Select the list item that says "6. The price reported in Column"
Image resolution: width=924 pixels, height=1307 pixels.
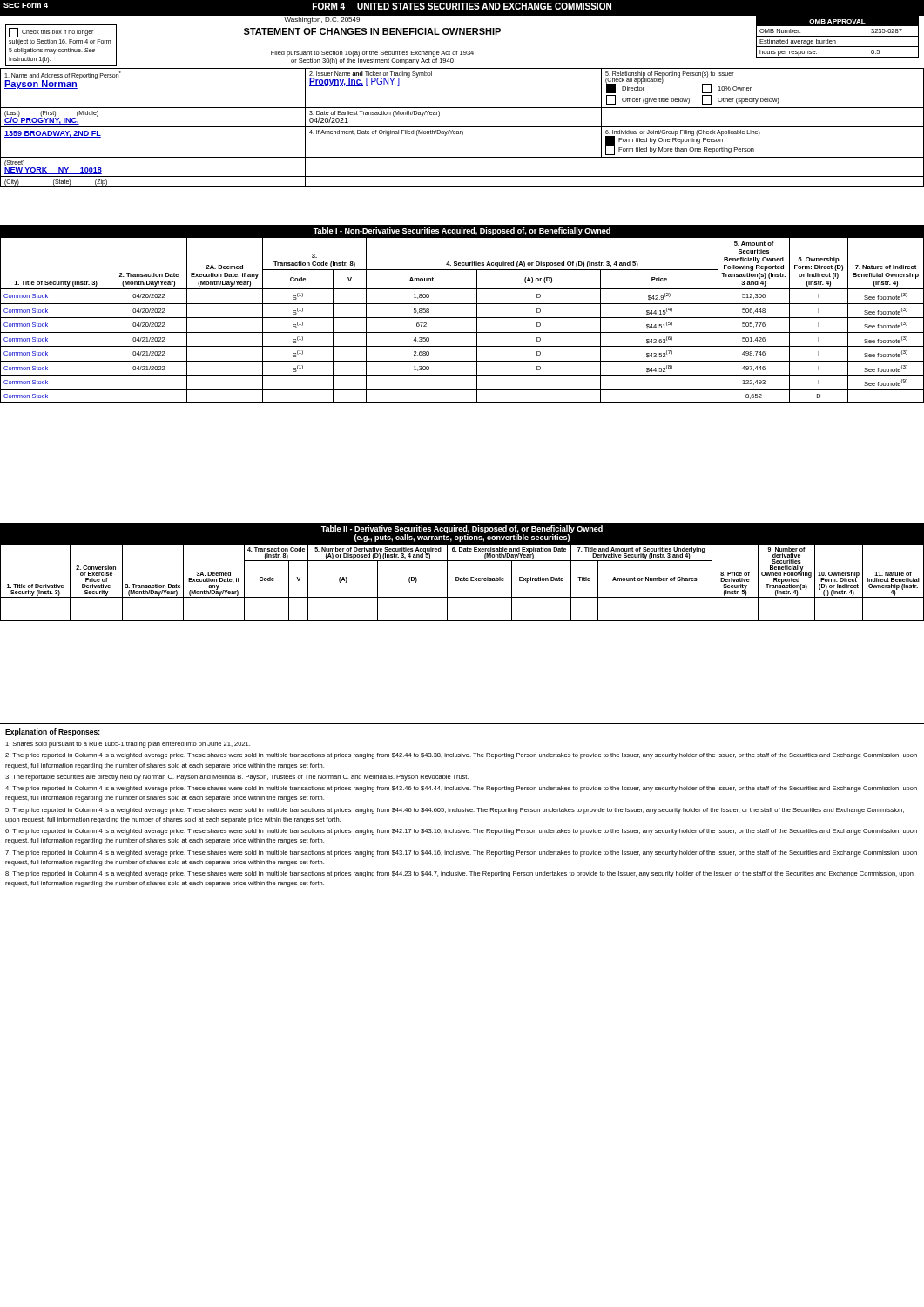click(461, 836)
